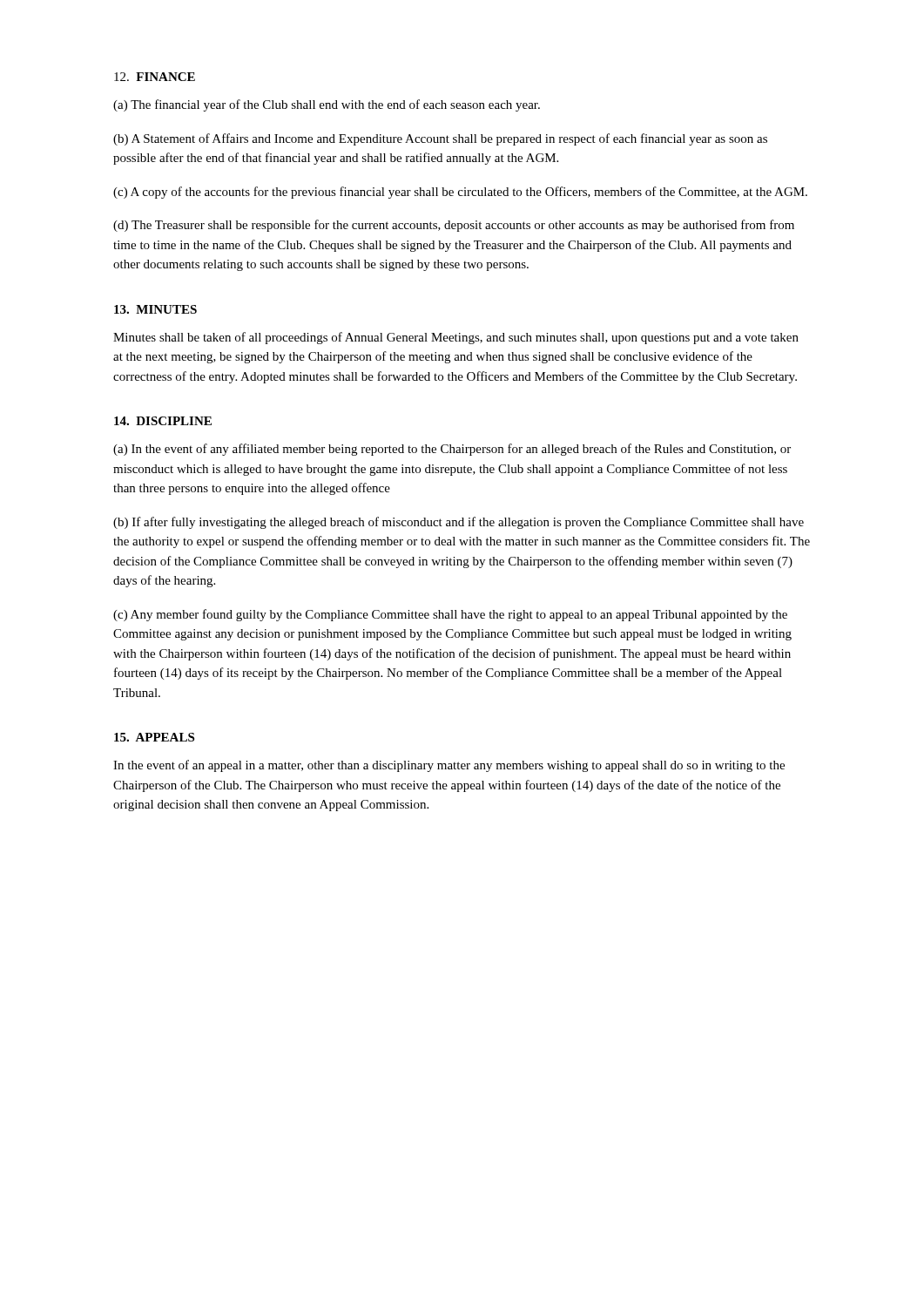Viewport: 924px width, 1307px height.
Task: Click on the section header with the text "12. FINANCE"
Action: [154, 77]
